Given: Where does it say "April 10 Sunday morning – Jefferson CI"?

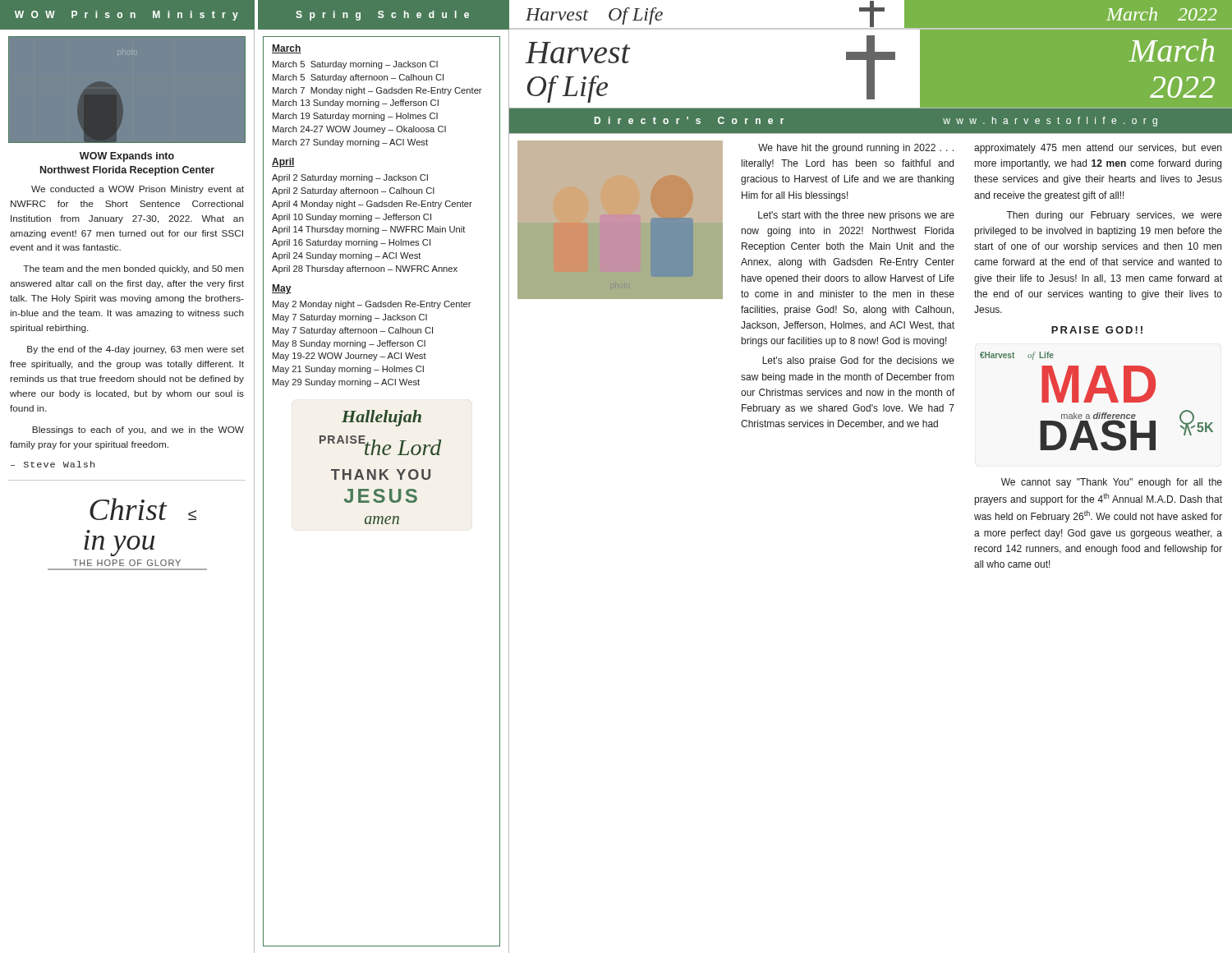Looking at the screenshot, I should coord(352,217).
